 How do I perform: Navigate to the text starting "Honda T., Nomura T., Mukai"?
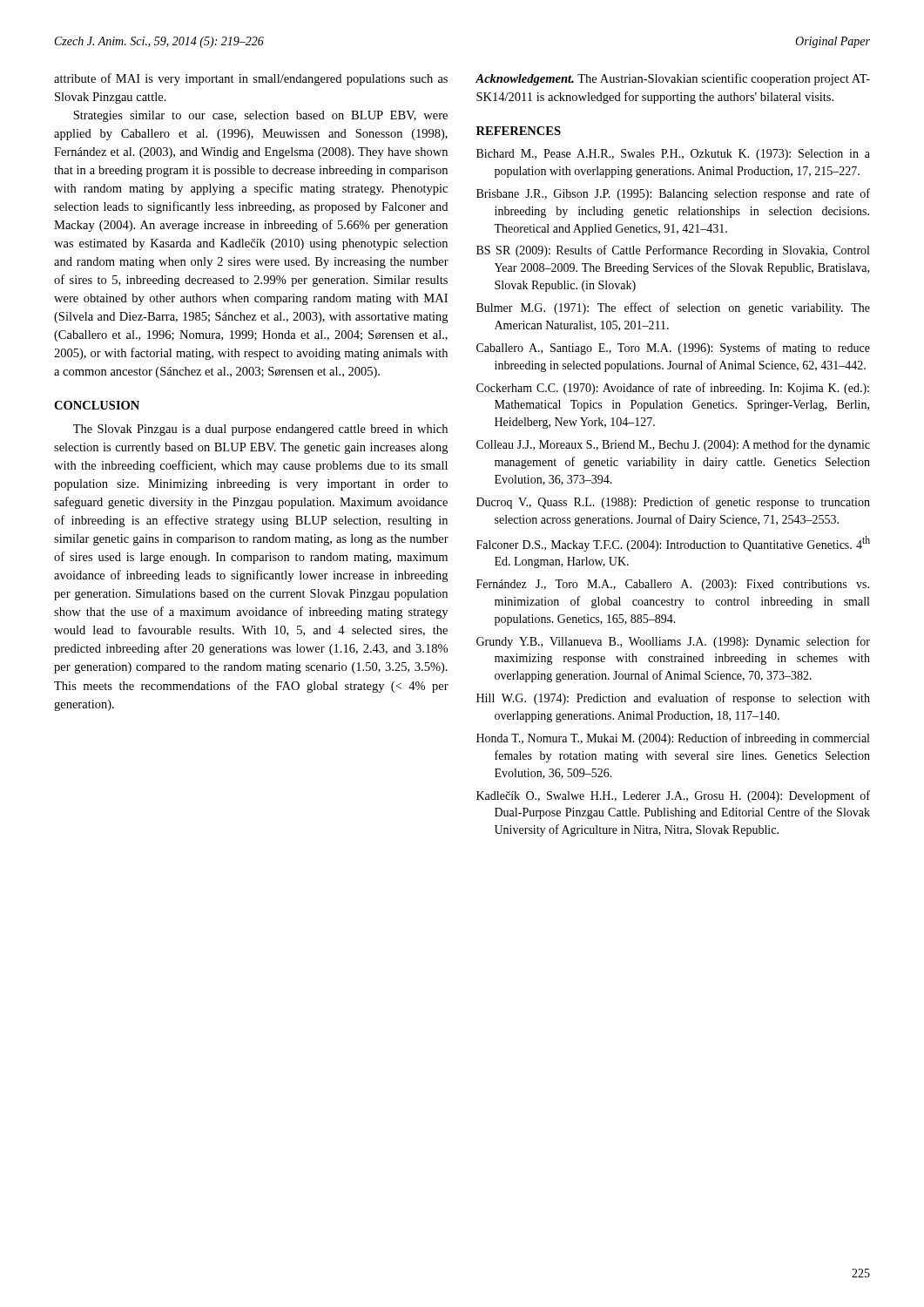pos(673,756)
